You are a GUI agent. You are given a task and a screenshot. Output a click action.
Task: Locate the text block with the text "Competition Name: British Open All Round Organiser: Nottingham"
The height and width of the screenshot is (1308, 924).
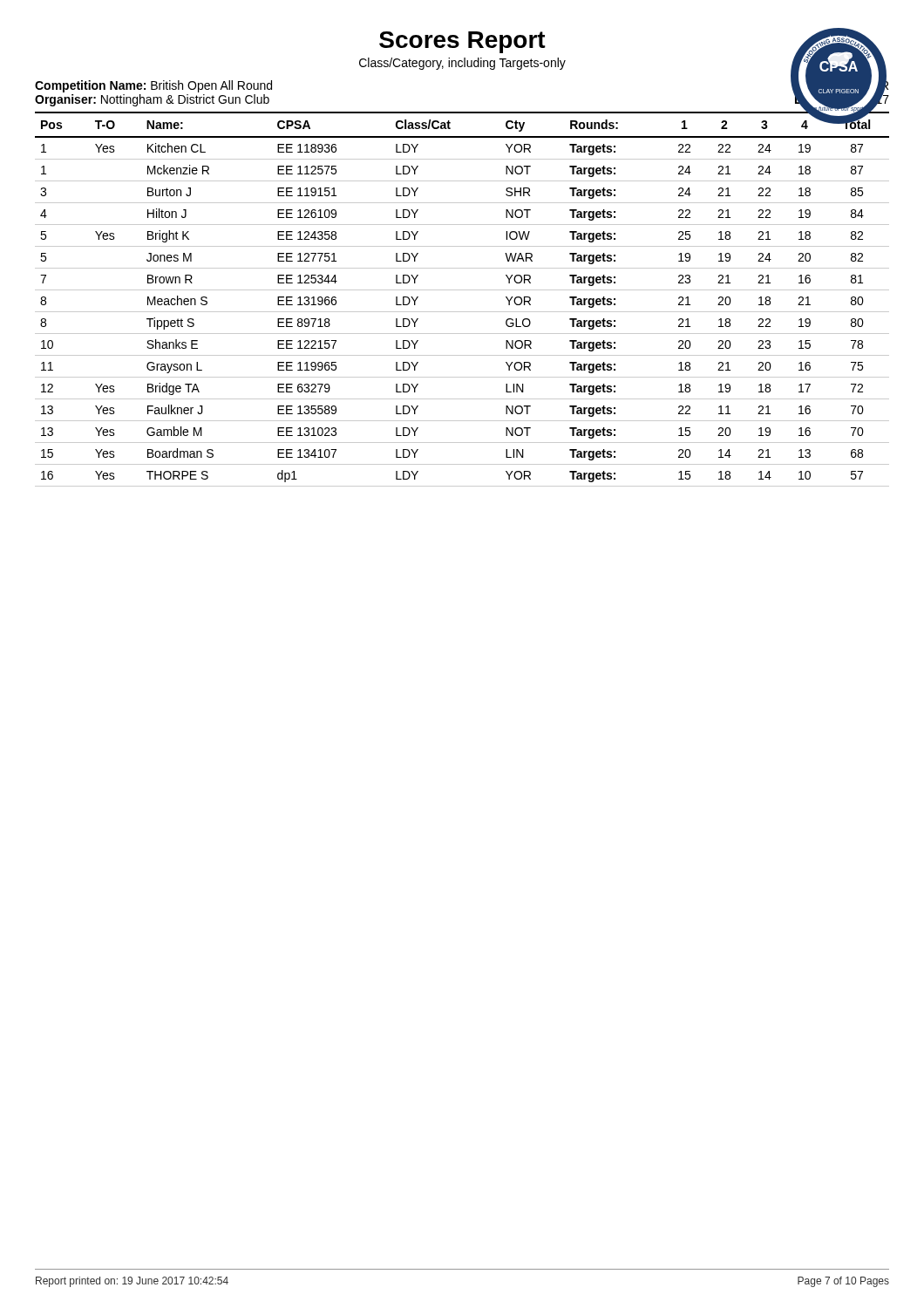(170, 89)
